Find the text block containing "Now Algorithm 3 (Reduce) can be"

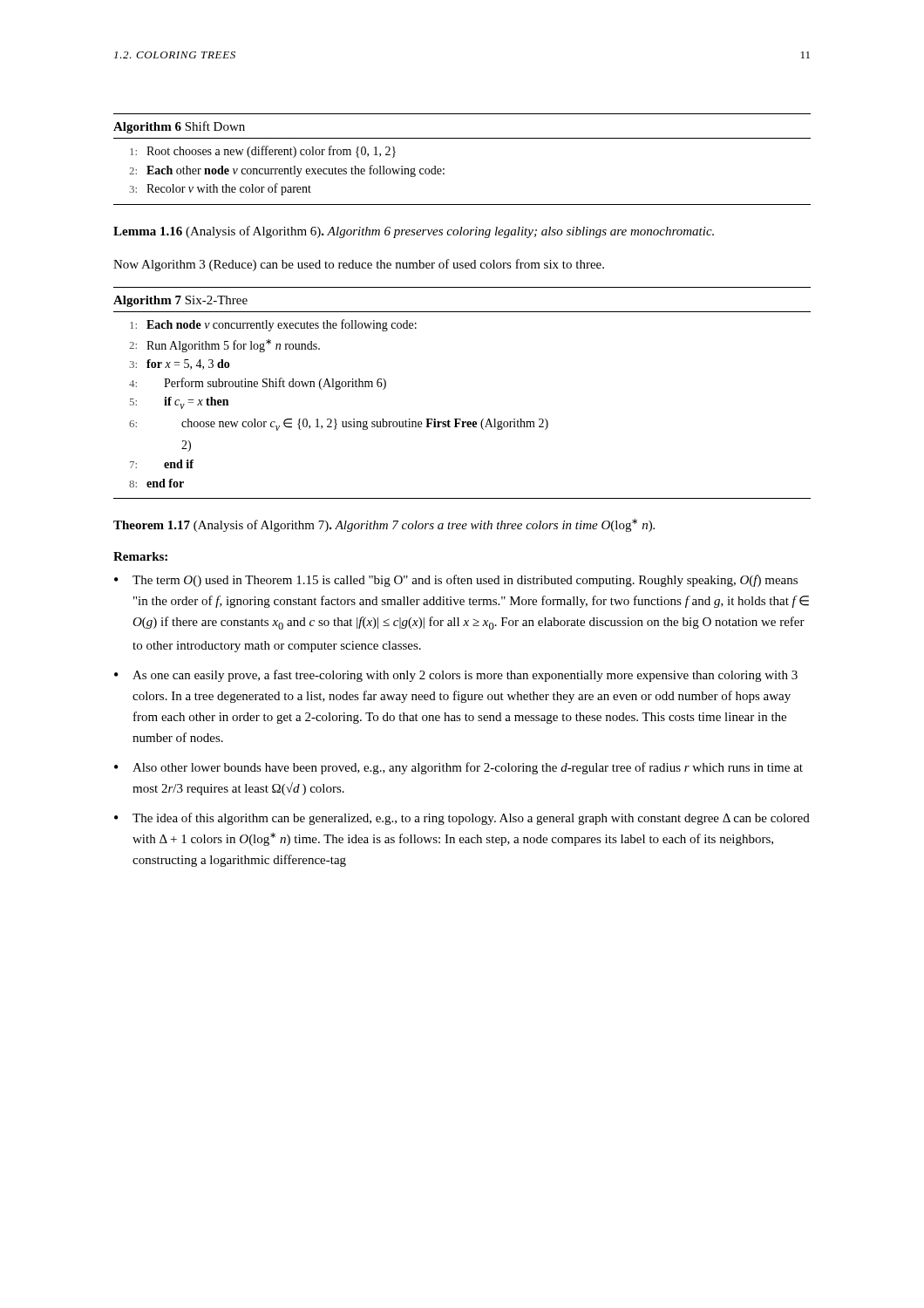click(x=359, y=264)
